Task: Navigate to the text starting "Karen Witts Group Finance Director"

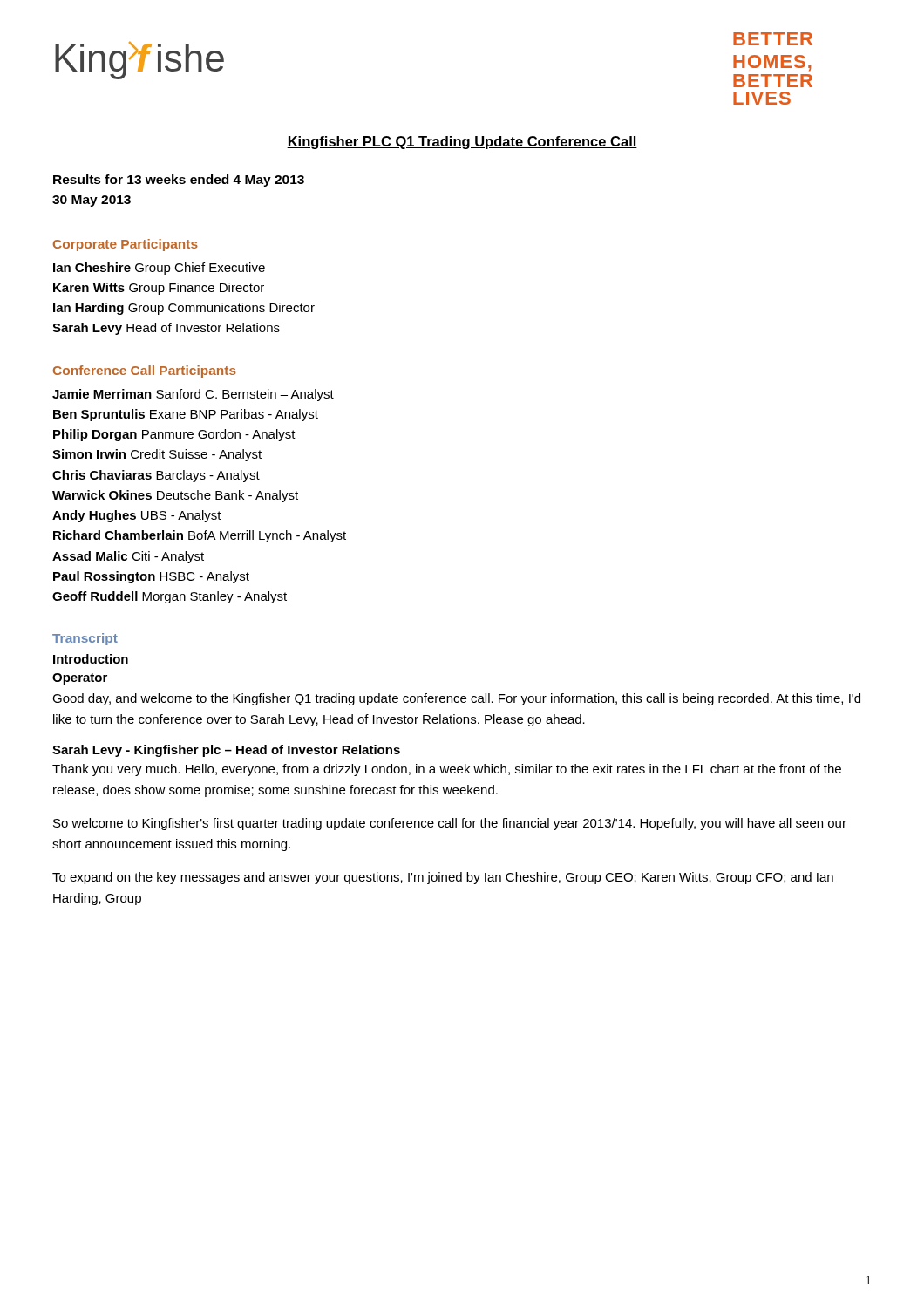Action: click(x=158, y=287)
